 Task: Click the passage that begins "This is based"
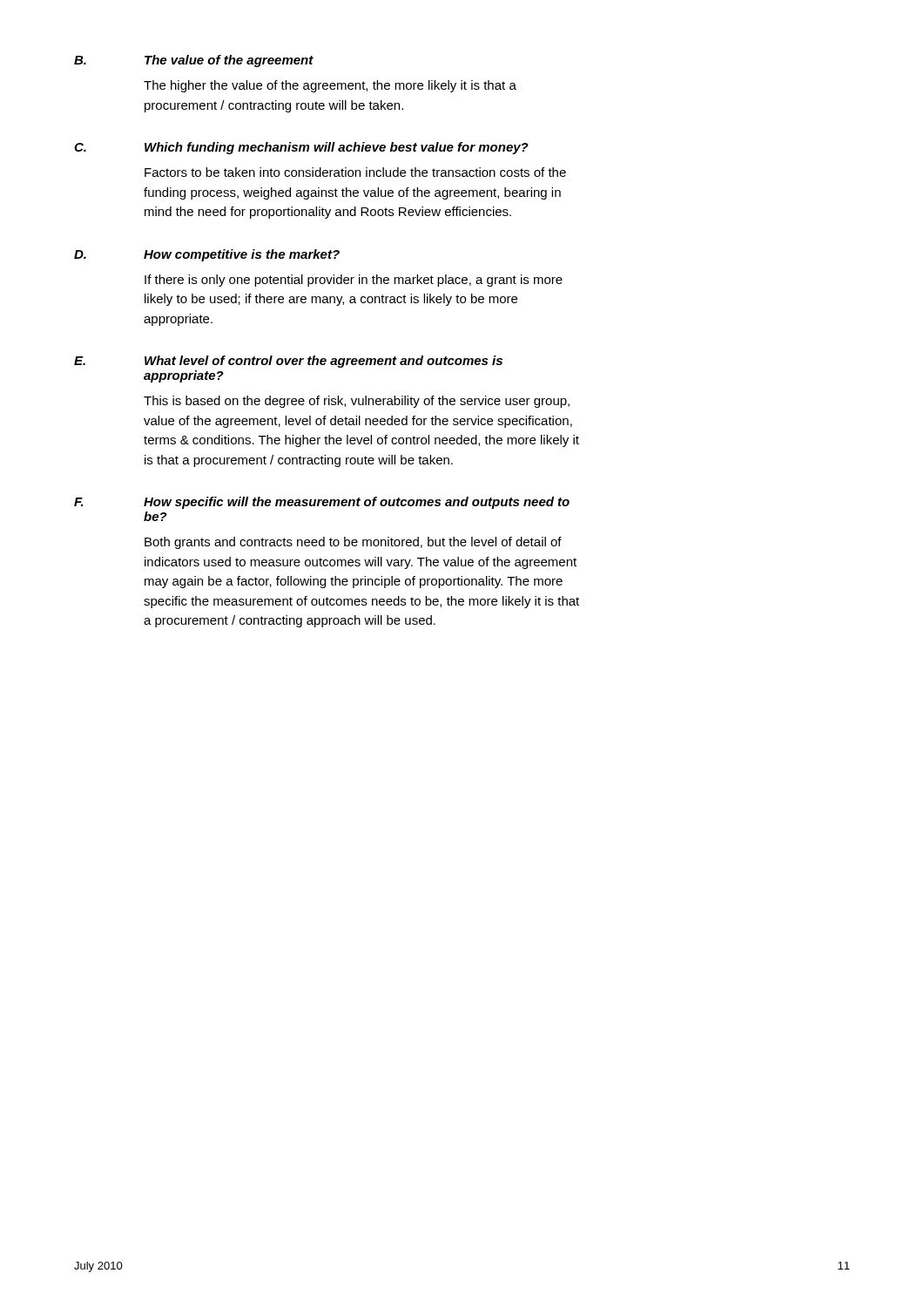(x=497, y=430)
